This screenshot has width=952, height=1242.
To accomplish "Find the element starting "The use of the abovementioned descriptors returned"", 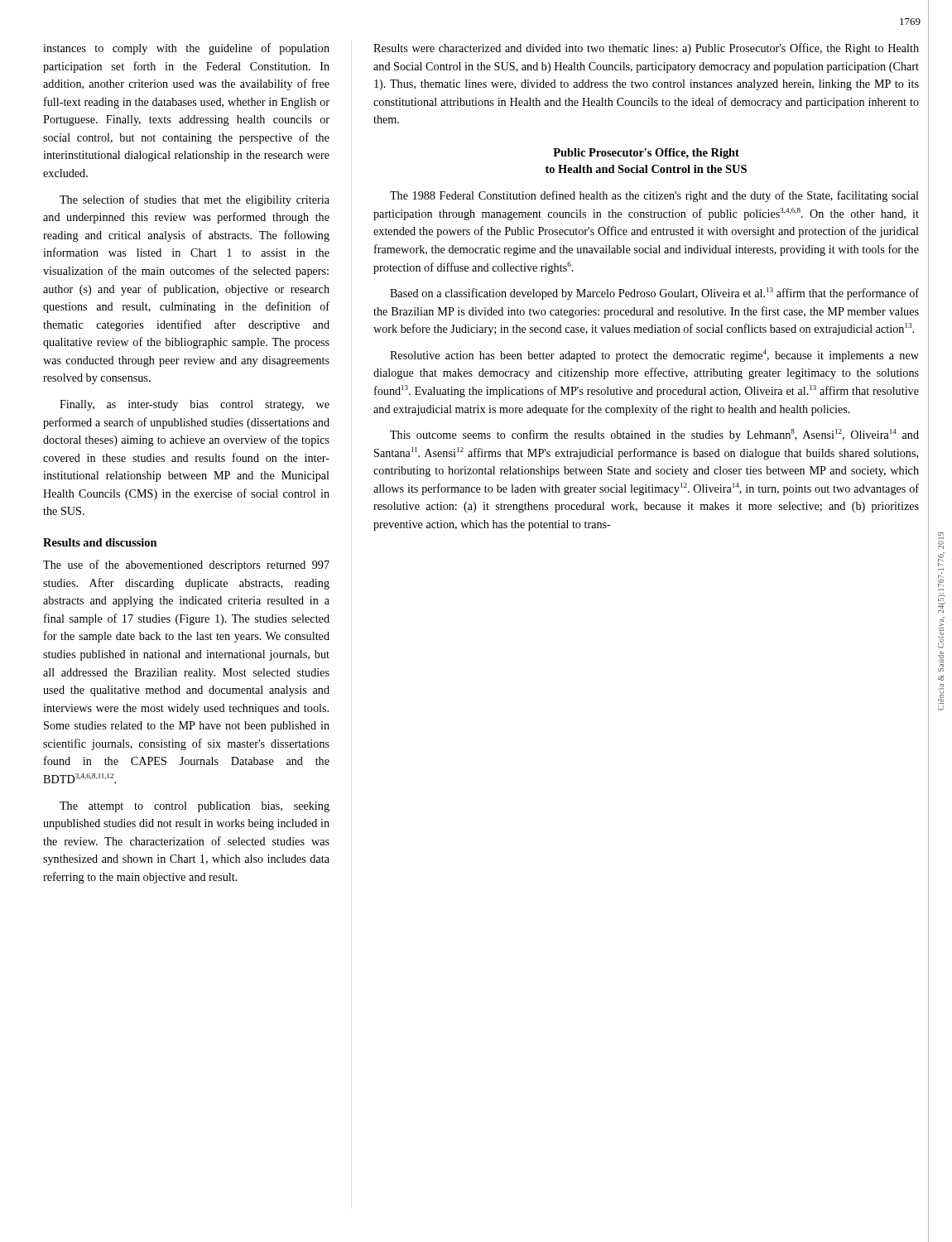I will (186, 673).
